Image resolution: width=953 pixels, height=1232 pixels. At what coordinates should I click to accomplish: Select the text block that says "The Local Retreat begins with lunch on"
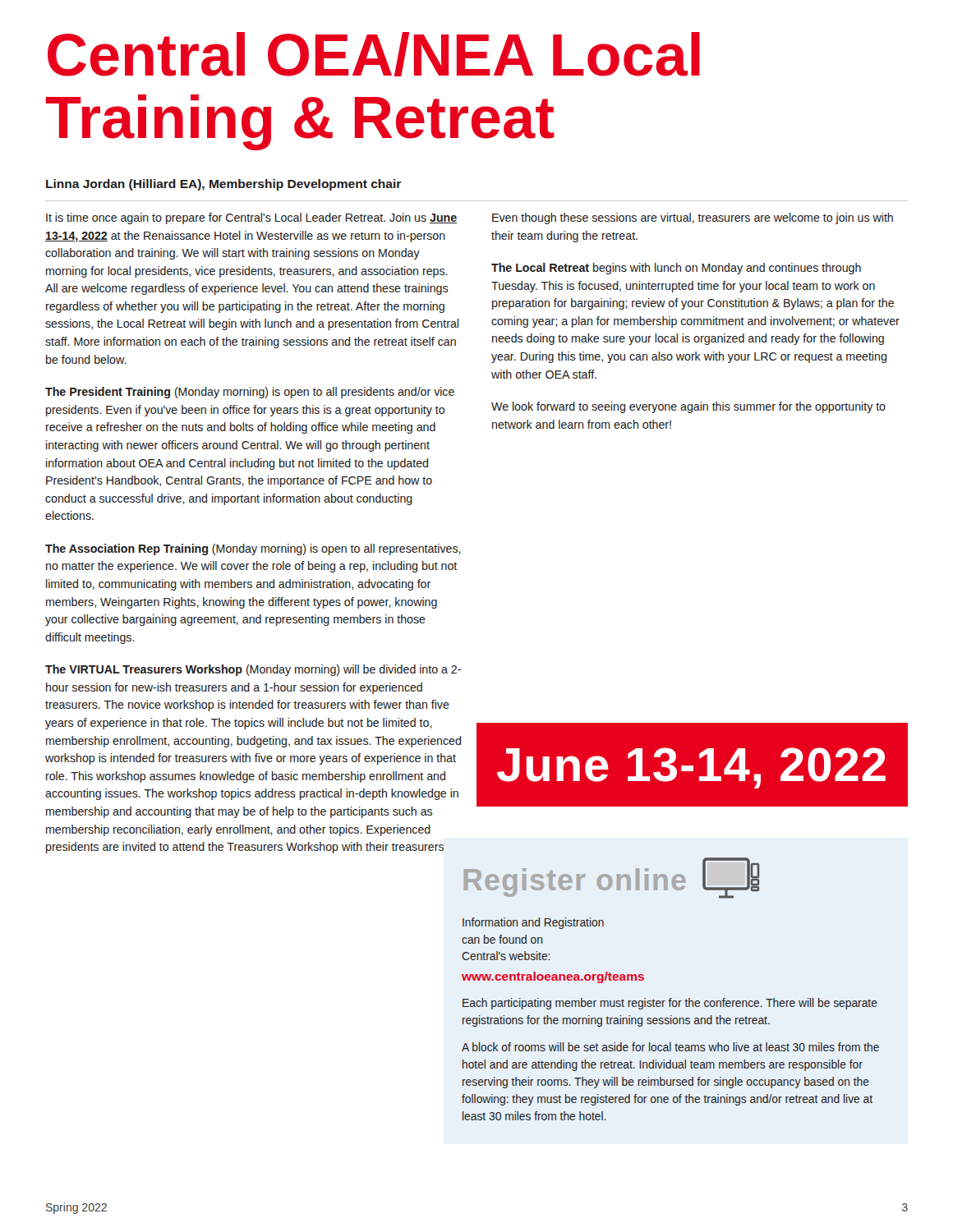pos(700,322)
